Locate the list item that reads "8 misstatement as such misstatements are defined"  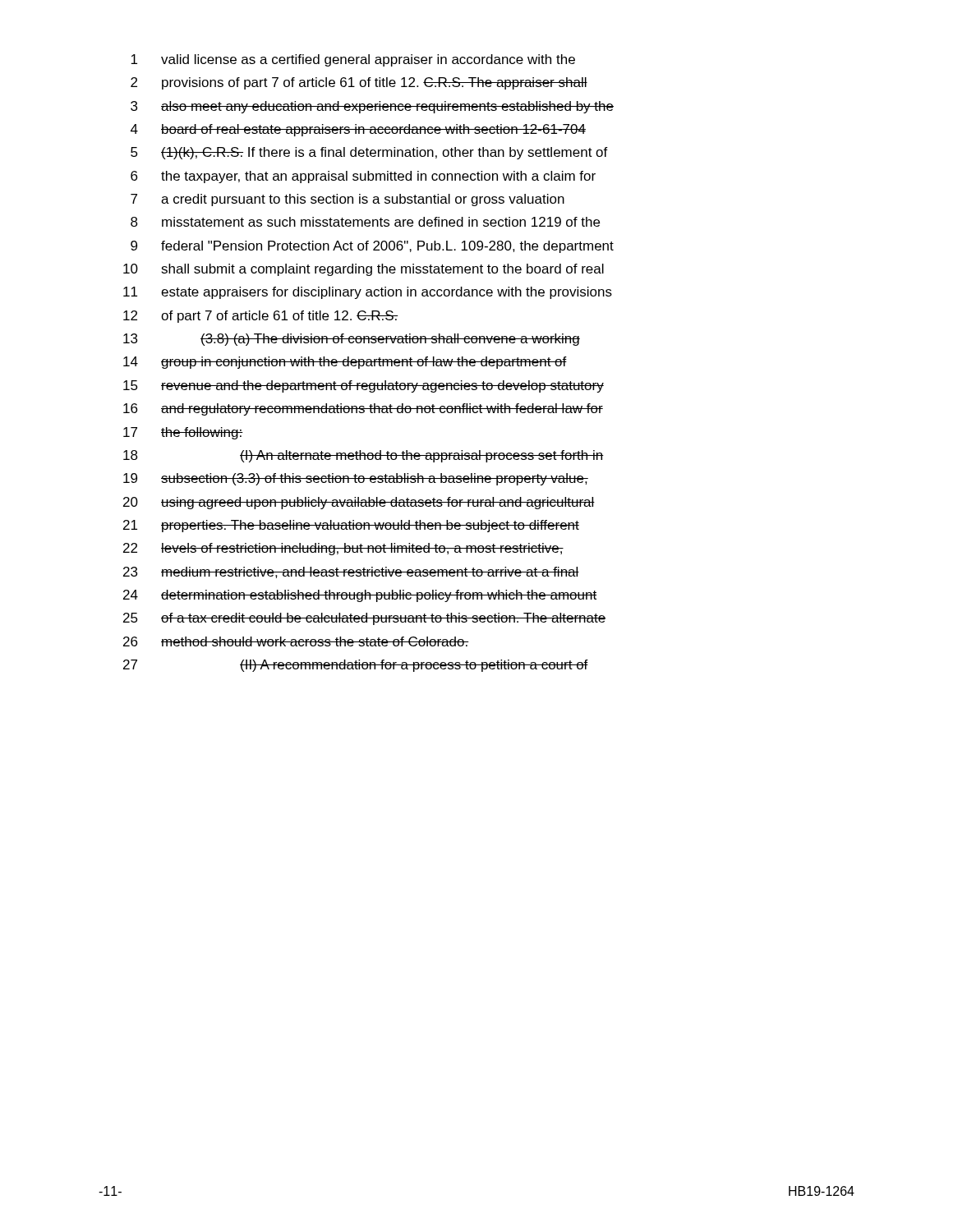point(476,223)
